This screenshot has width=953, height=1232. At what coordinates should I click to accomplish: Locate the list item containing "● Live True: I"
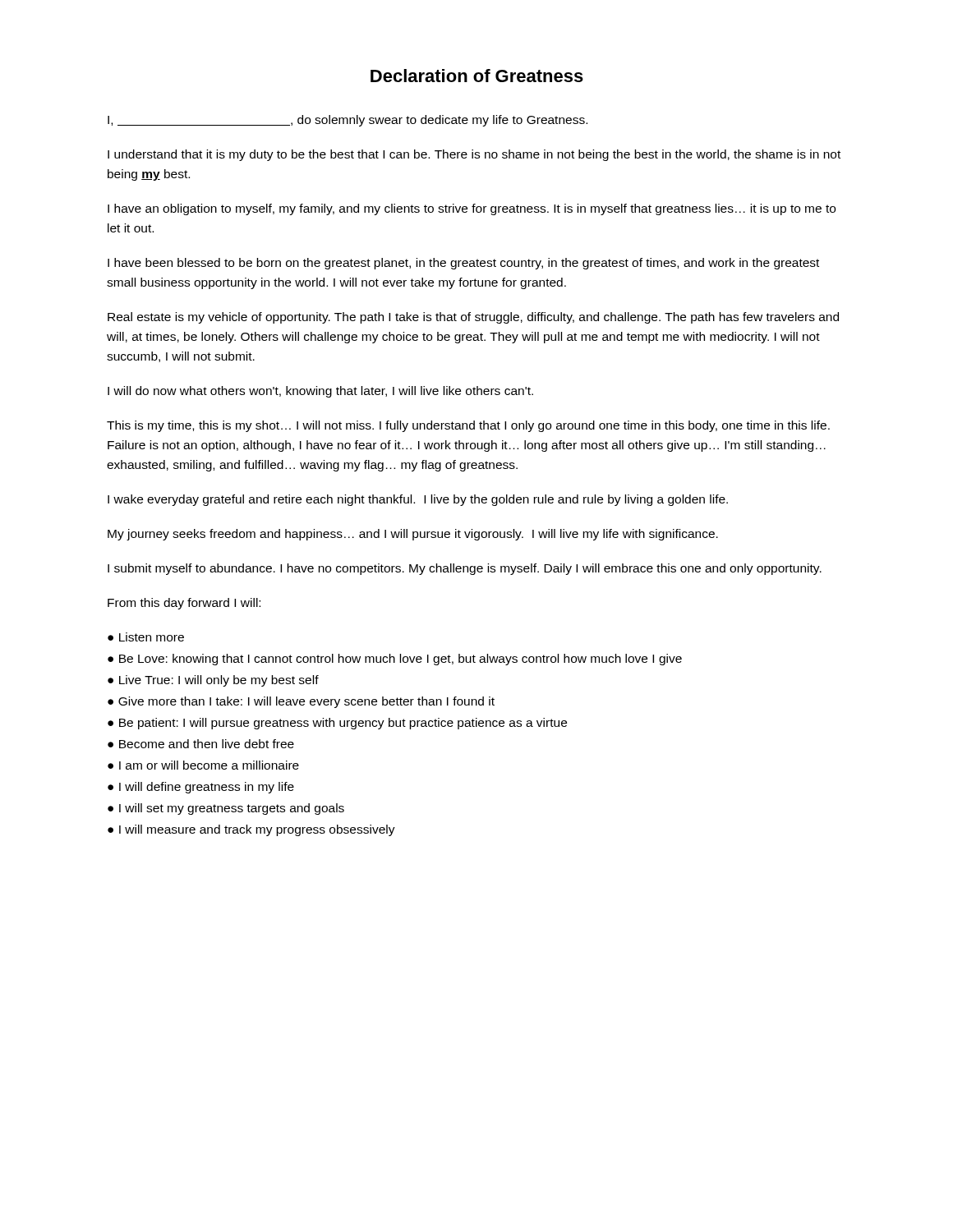point(213,680)
